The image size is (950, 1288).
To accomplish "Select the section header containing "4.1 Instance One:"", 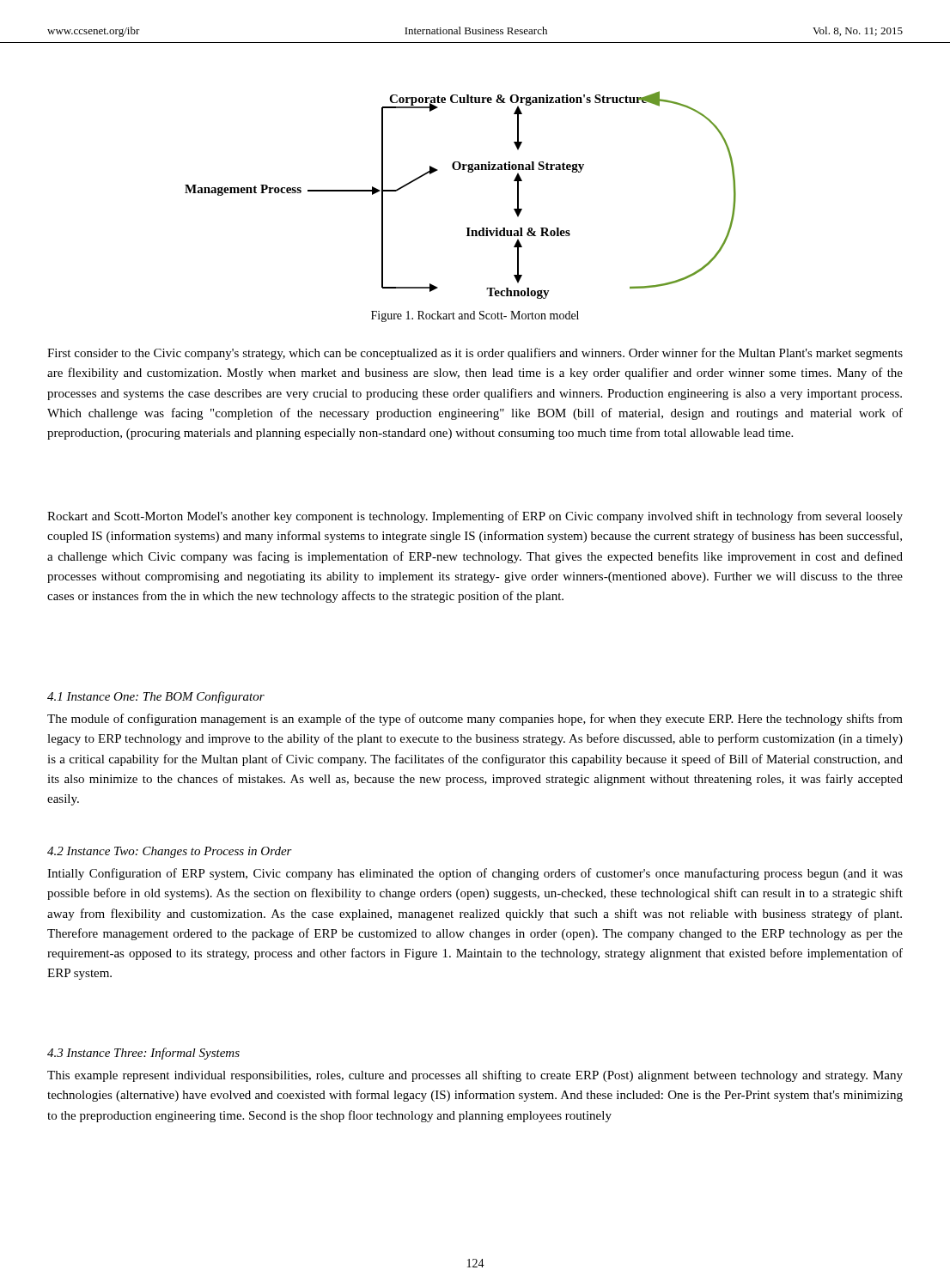I will 156,697.
